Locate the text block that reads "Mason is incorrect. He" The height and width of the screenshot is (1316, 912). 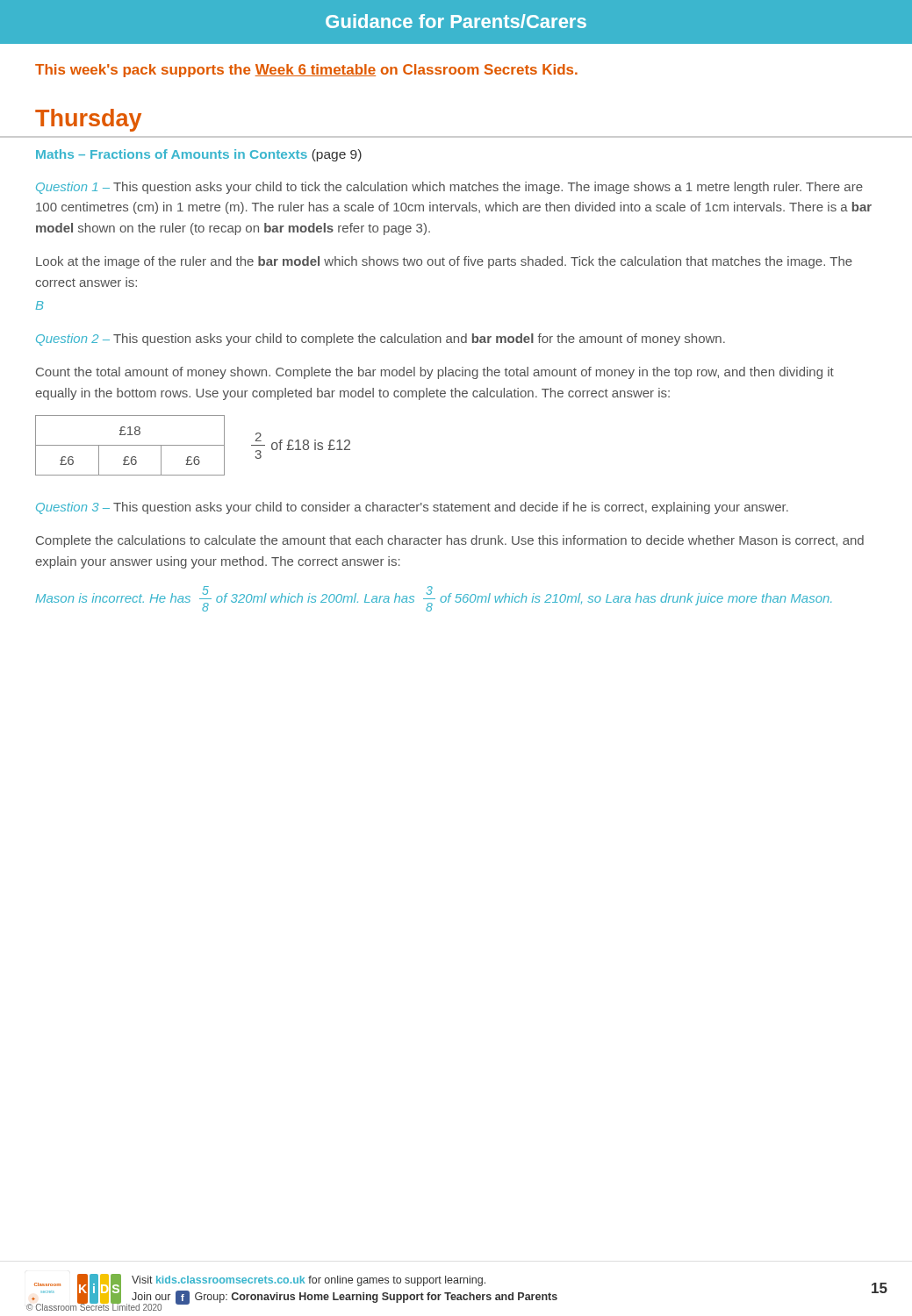click(434, 599)
